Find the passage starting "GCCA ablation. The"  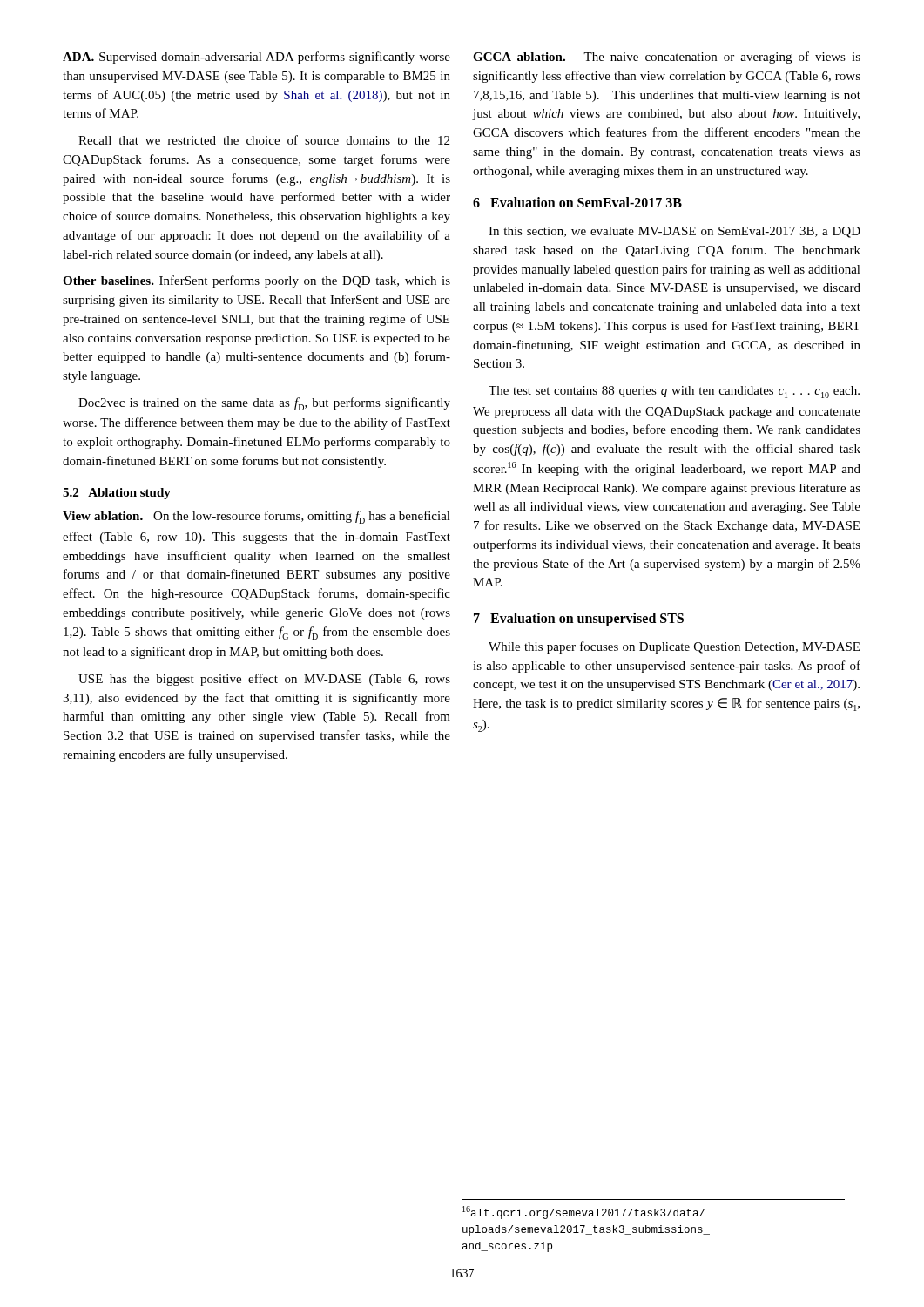click(x=667, y=114)
